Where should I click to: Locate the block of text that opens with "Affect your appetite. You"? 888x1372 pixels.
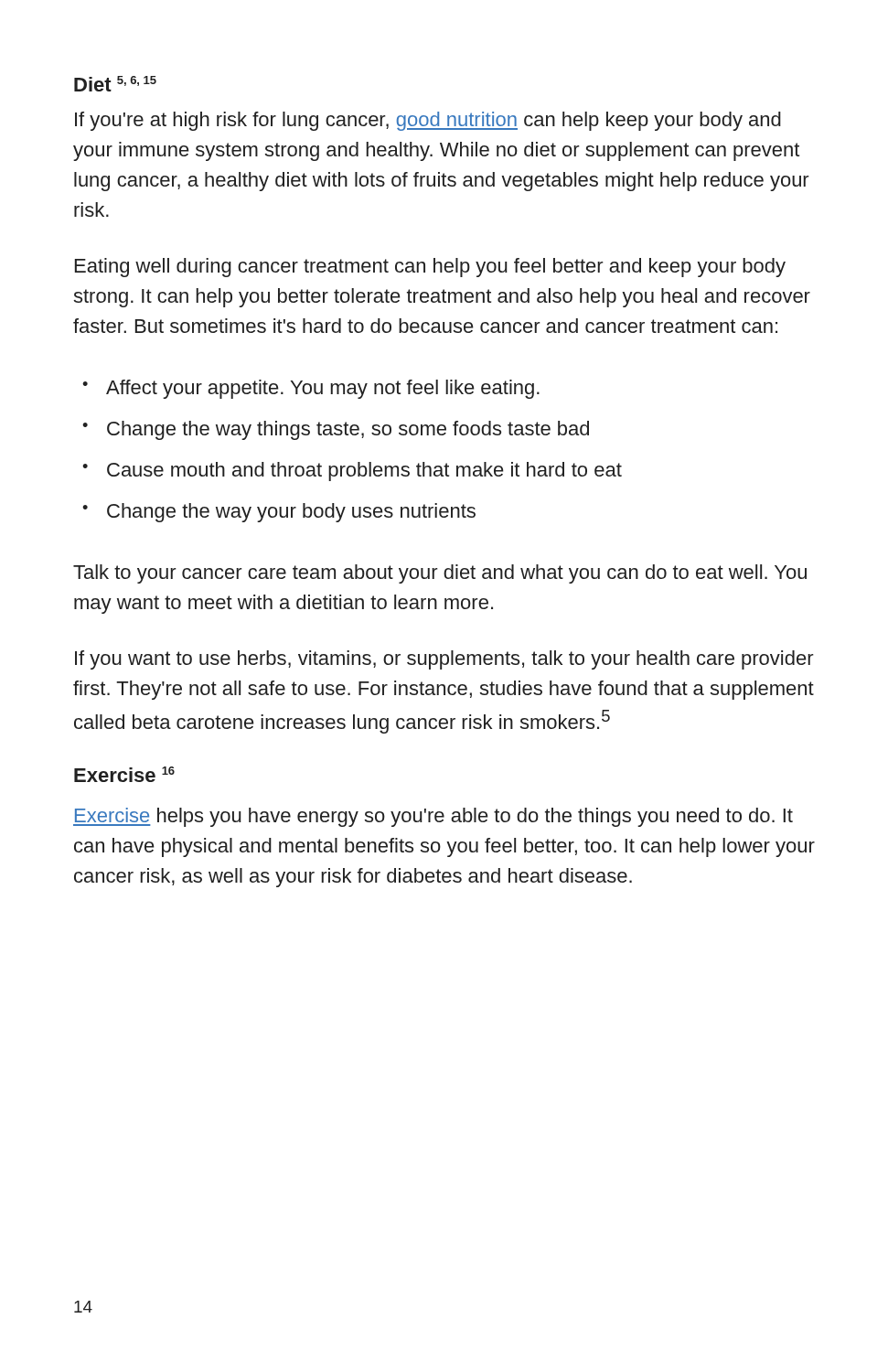[x=323, y=388]
